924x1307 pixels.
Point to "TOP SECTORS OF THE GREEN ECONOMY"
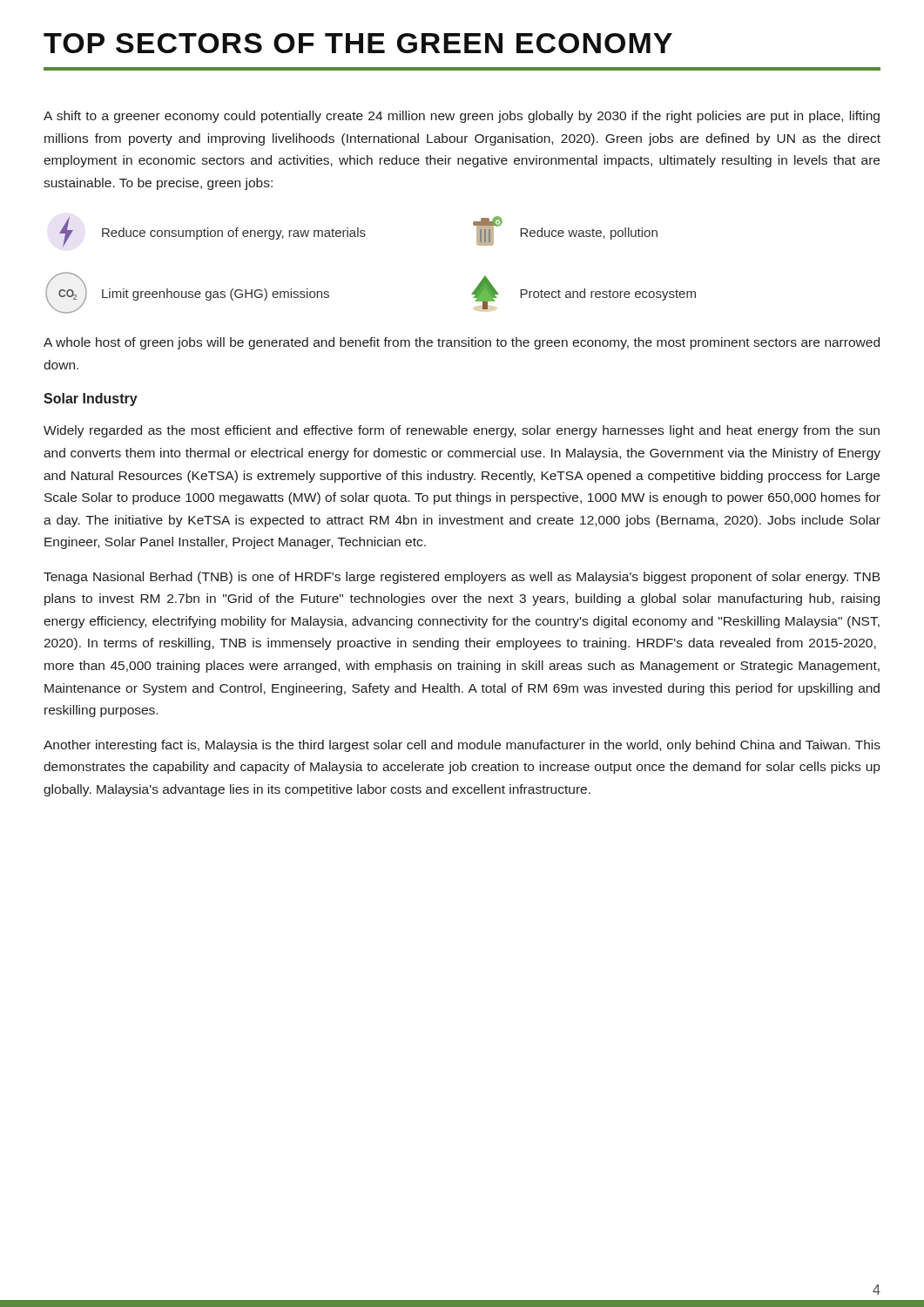pos(462,48)
